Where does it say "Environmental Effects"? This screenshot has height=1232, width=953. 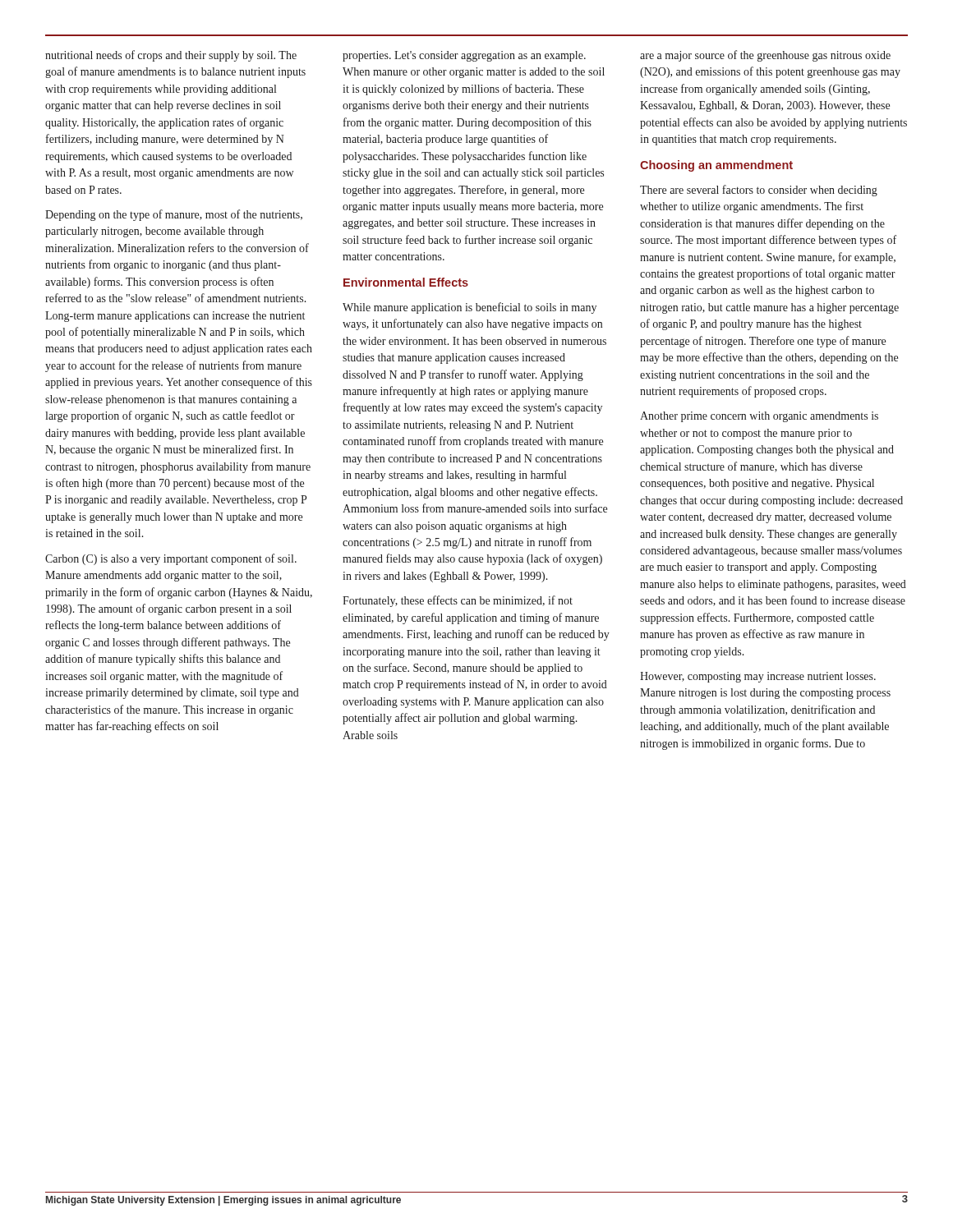[476, 283]
